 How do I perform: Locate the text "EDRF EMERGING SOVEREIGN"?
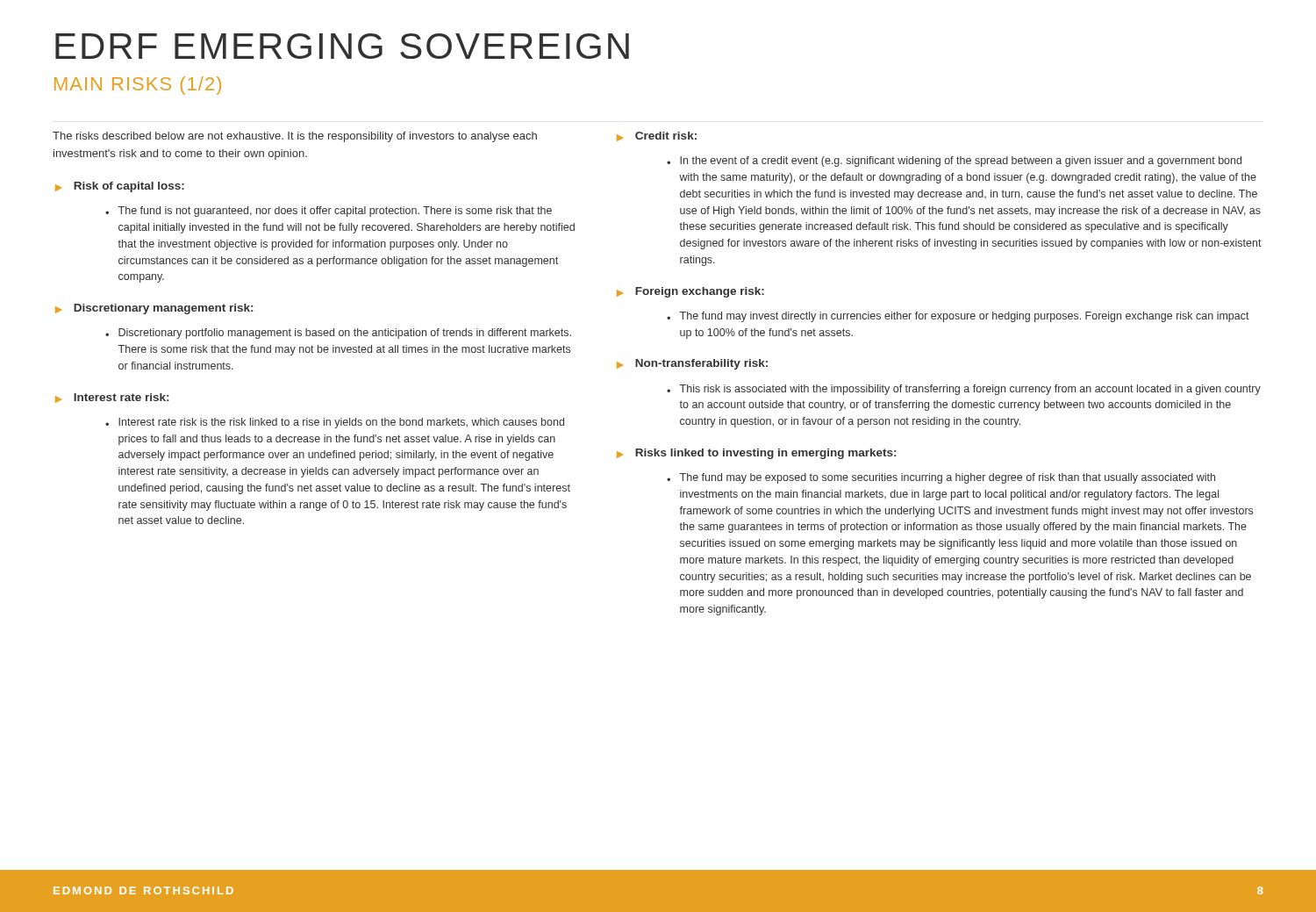(343, 47)
